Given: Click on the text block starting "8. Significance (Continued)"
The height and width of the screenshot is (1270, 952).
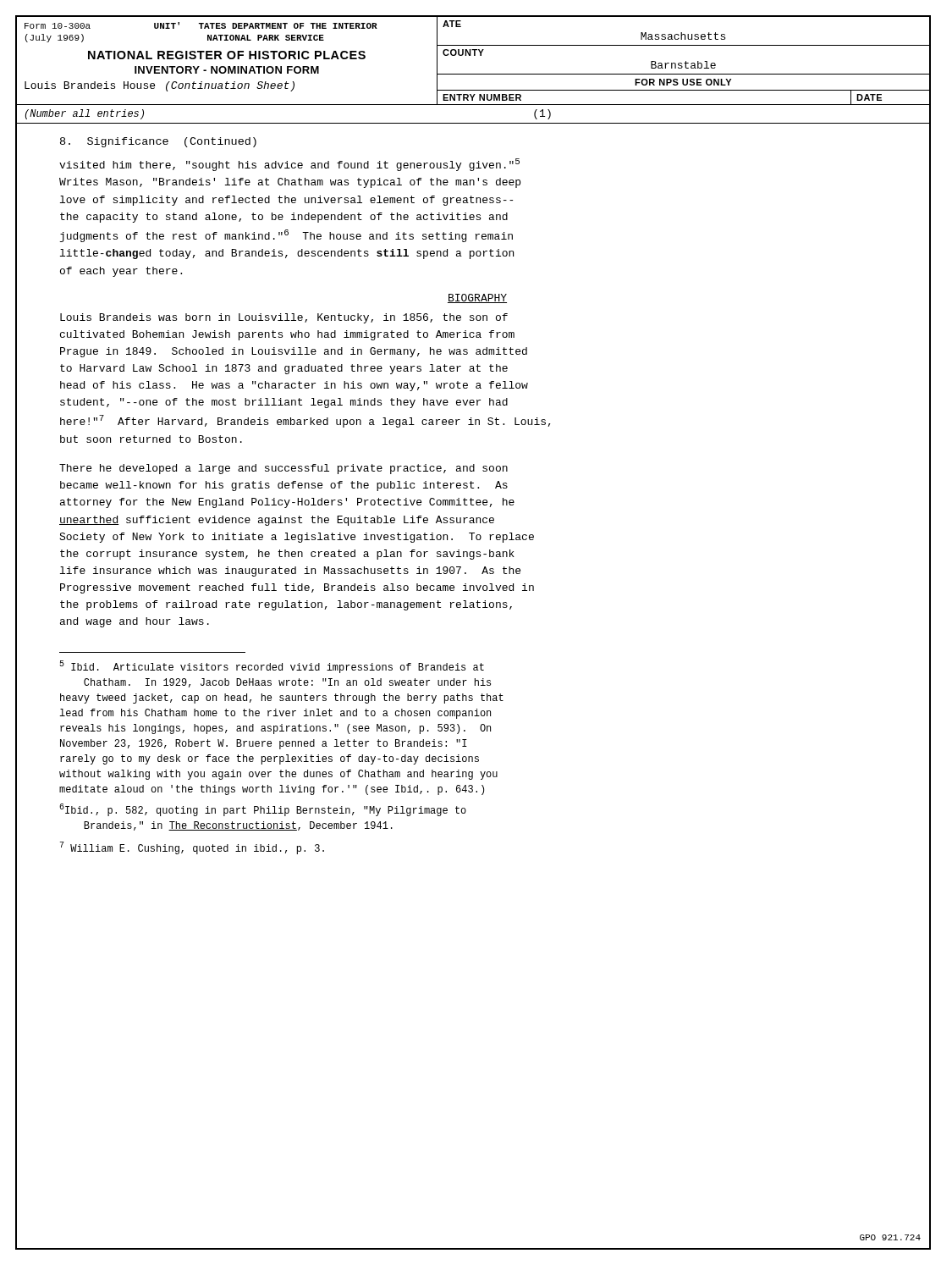Looking at the screenshot, I should [x=159, y=142].
